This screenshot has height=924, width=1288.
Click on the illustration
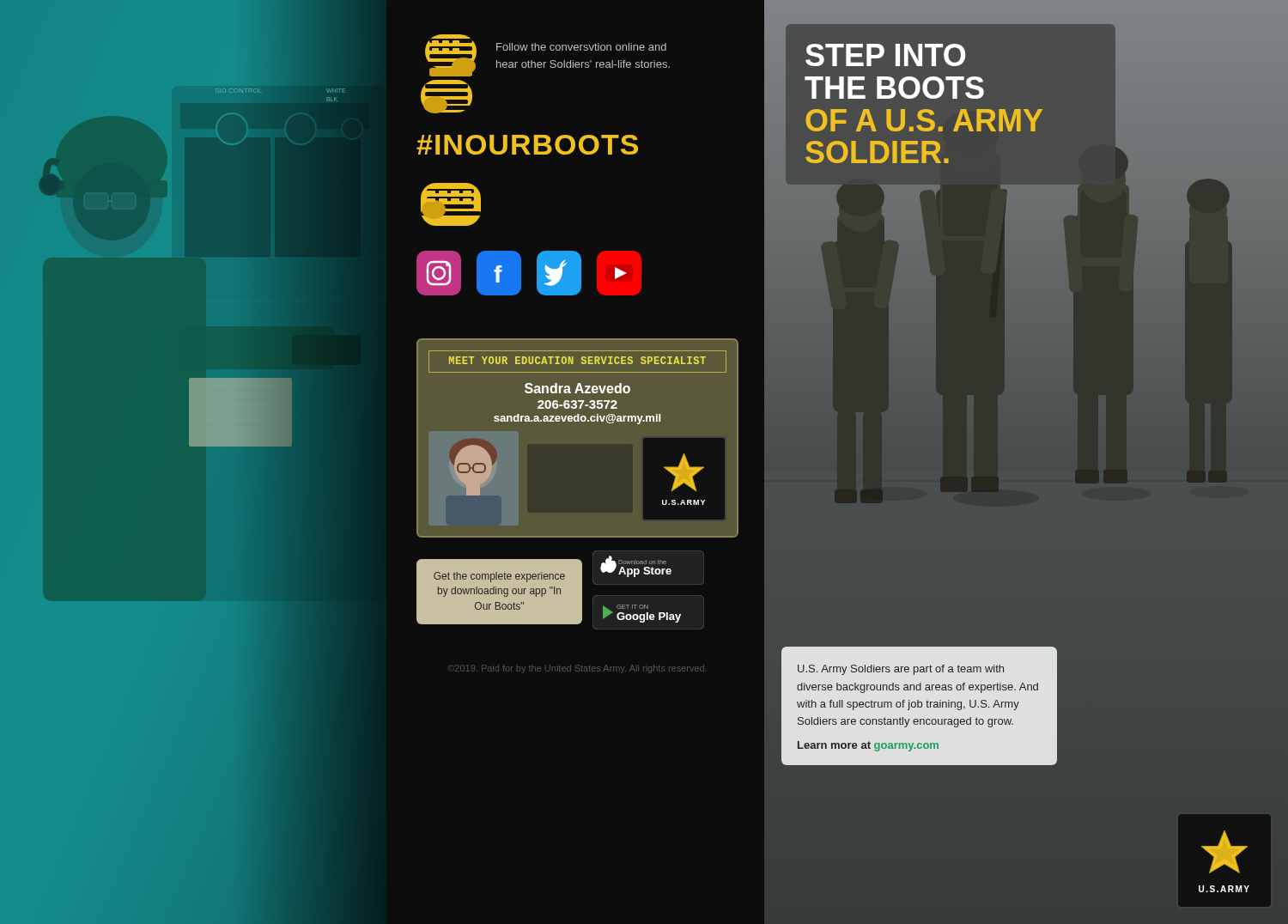tap(577, 75)
